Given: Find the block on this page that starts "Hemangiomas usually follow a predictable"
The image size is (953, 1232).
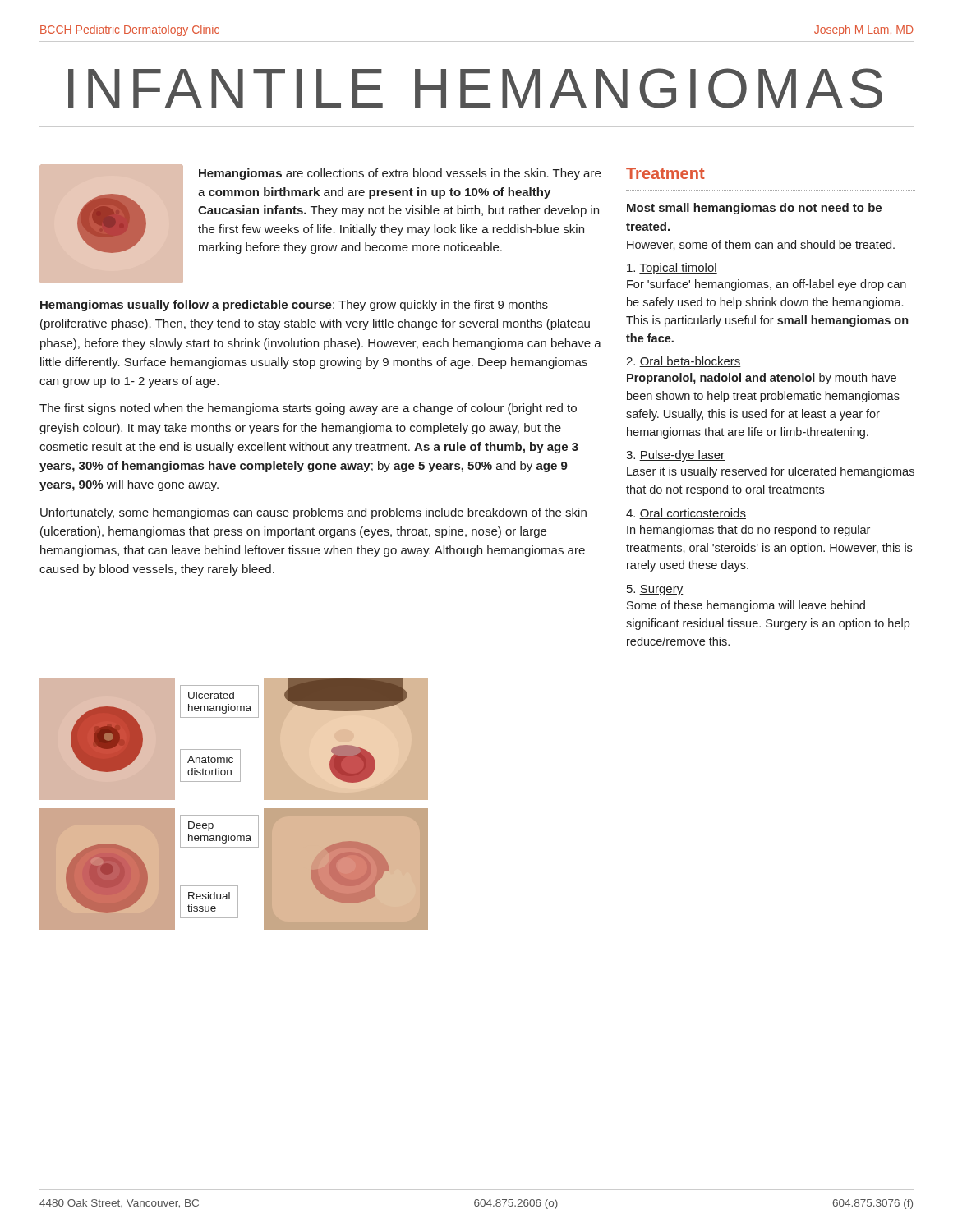Looking at the screenshot, I should 320,342.
